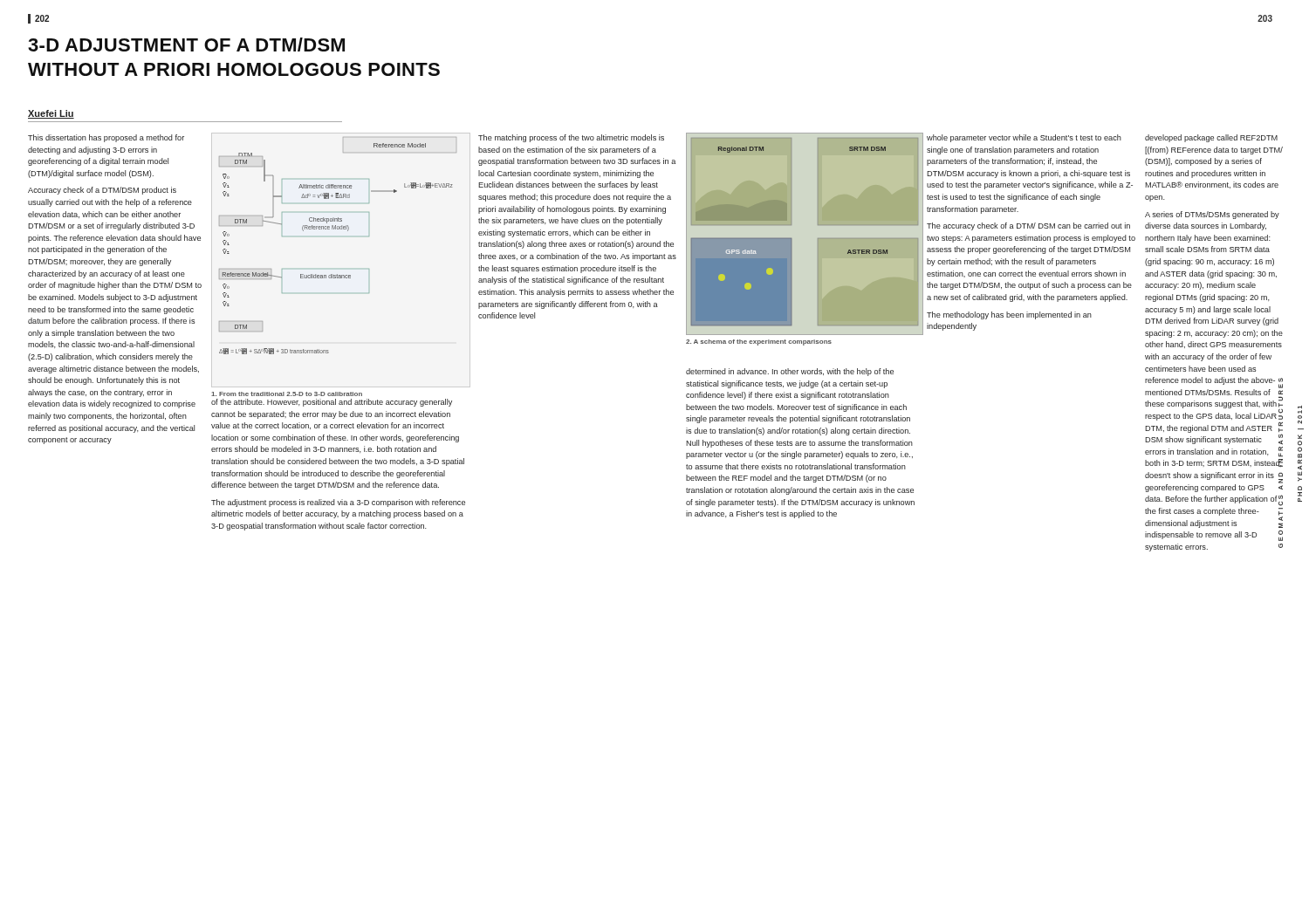This screenshot has width=1309, height=924.
Task: Locate the region starting "developed package called REF2DTM [(from)"
Action: [1214, 343]
